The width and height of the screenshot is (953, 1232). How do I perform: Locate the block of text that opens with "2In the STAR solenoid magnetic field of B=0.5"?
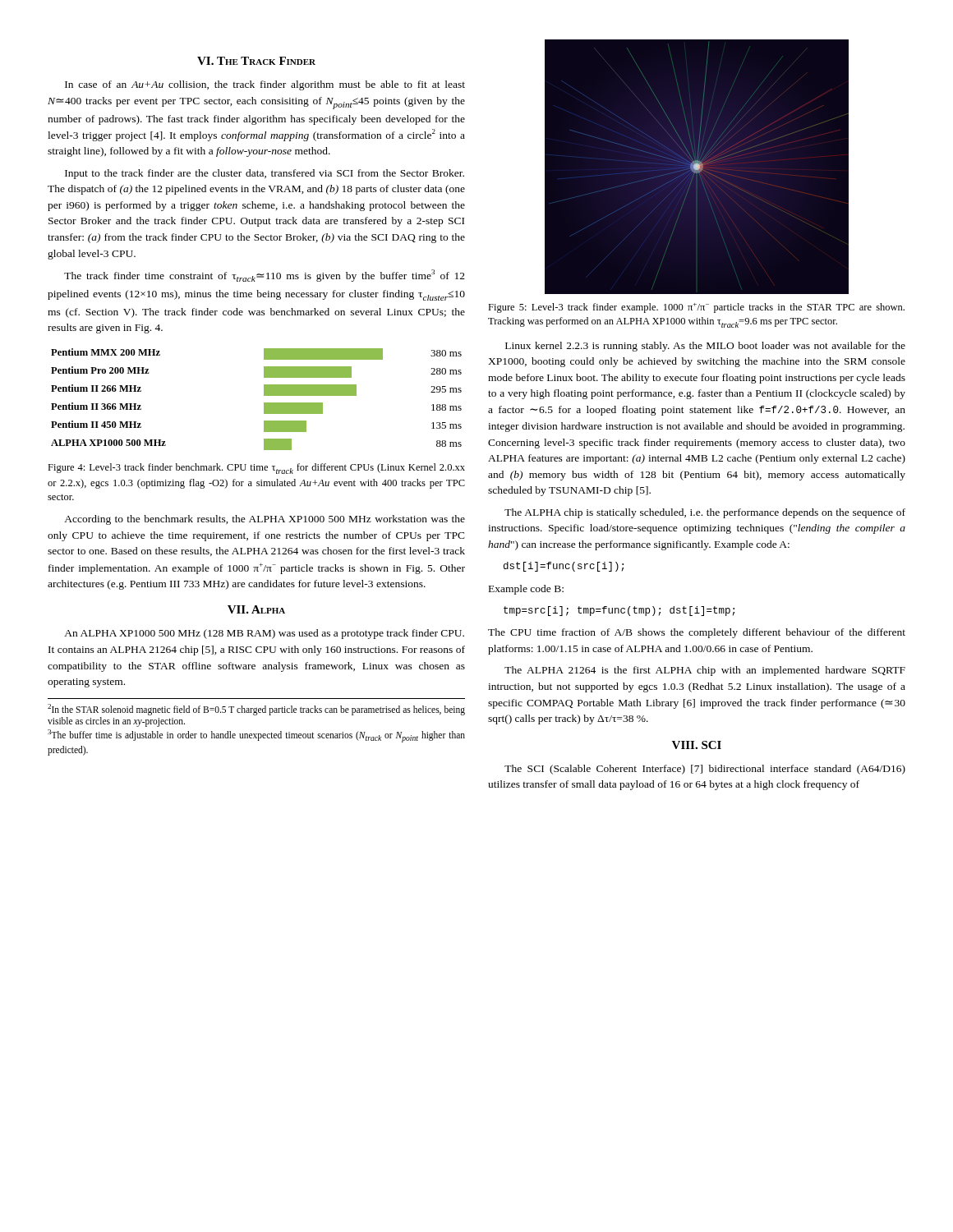click(256, 728)
